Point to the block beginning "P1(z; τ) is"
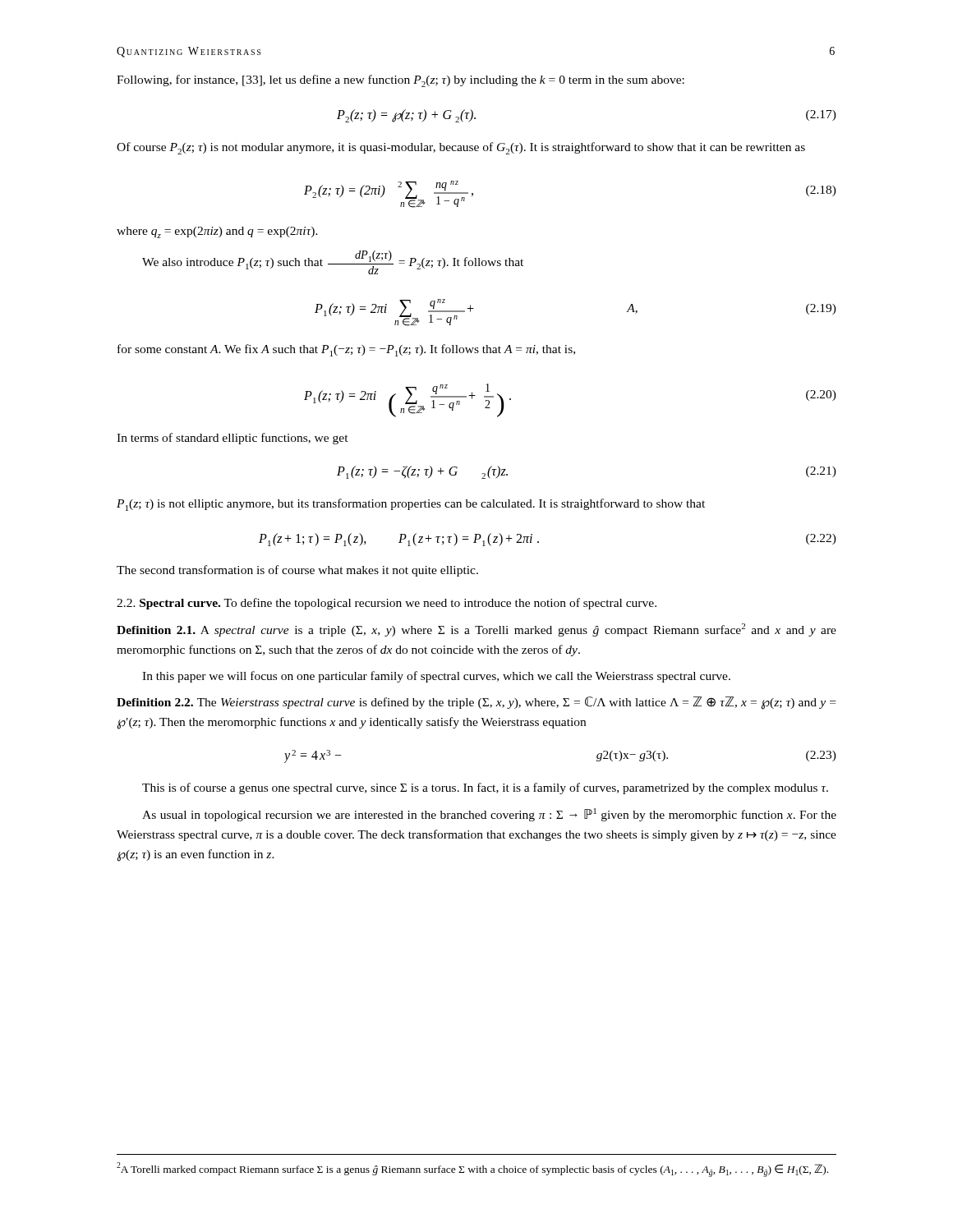 (476, 505)
